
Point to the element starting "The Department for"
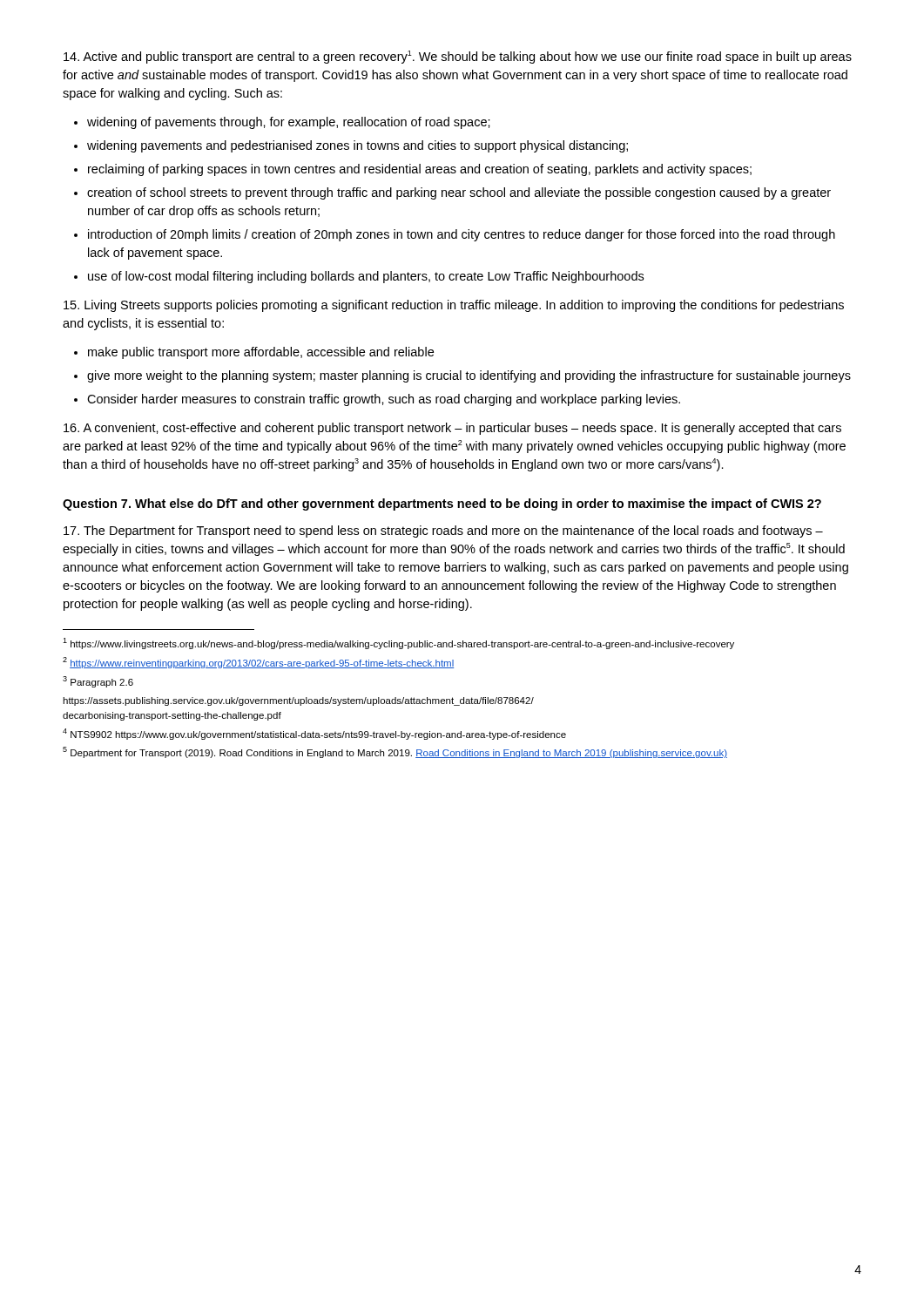462,568
